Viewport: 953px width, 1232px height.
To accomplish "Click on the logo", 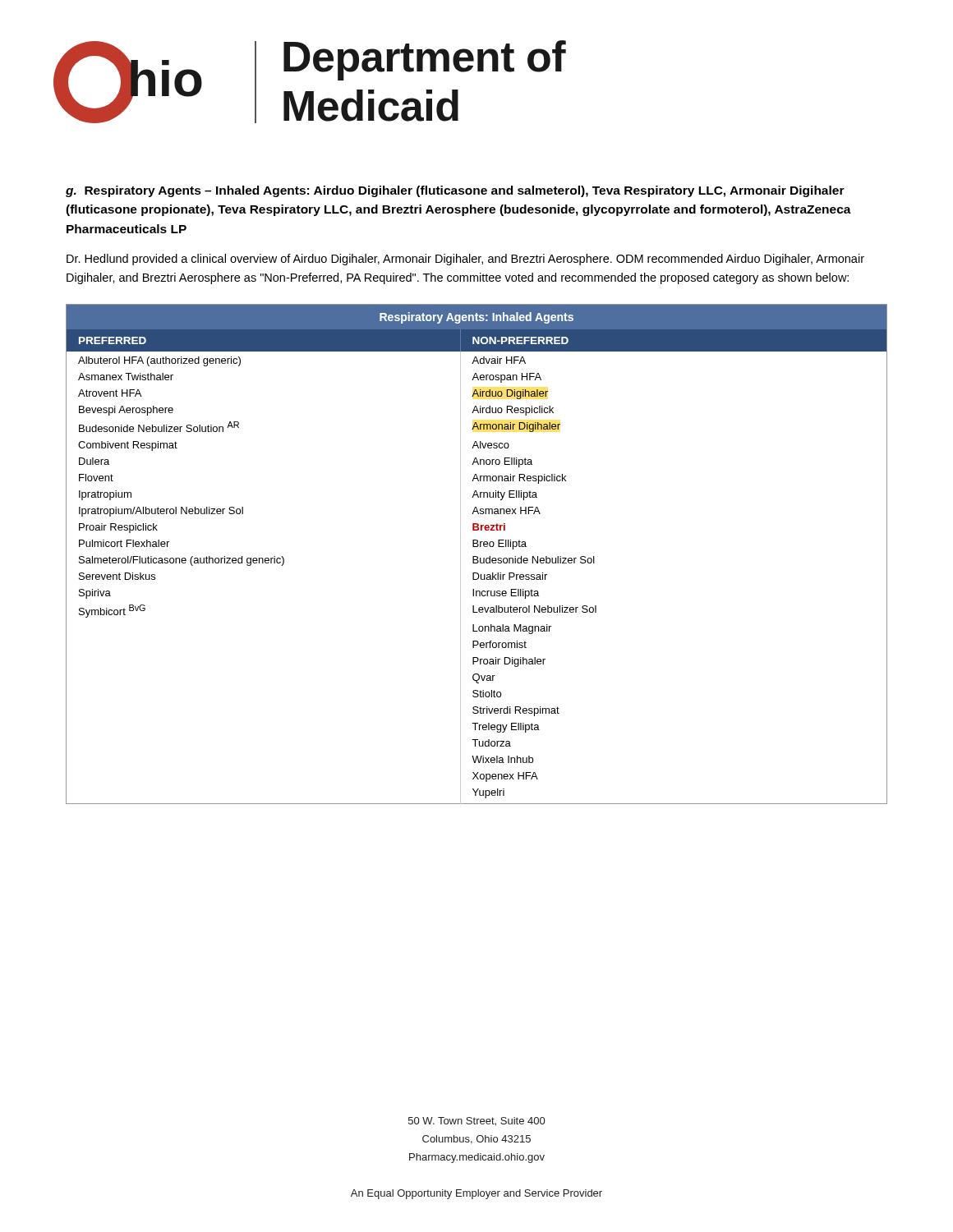I will click(476, 82).
